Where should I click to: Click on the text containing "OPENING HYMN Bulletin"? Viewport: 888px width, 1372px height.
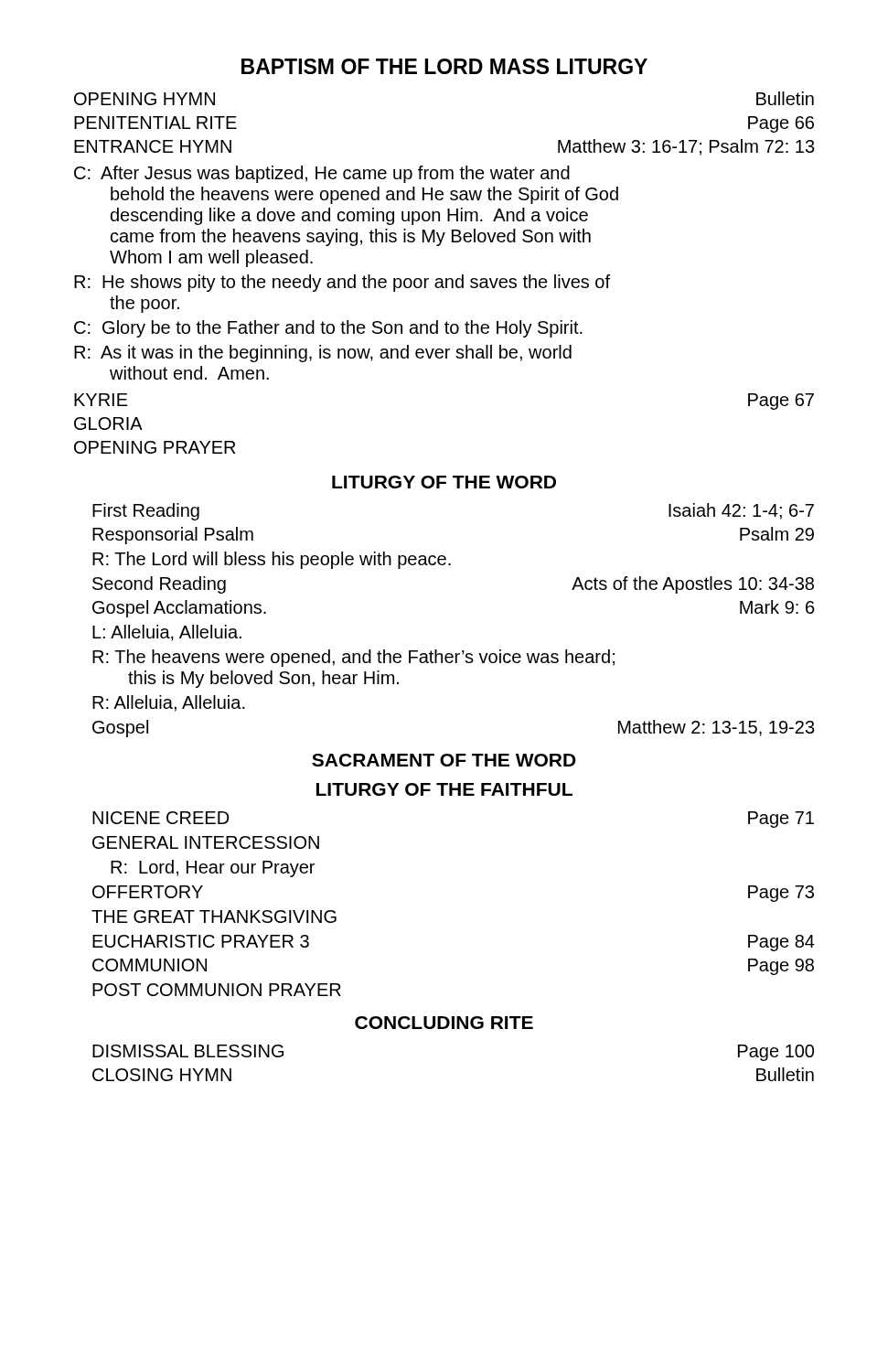(151, 99)
